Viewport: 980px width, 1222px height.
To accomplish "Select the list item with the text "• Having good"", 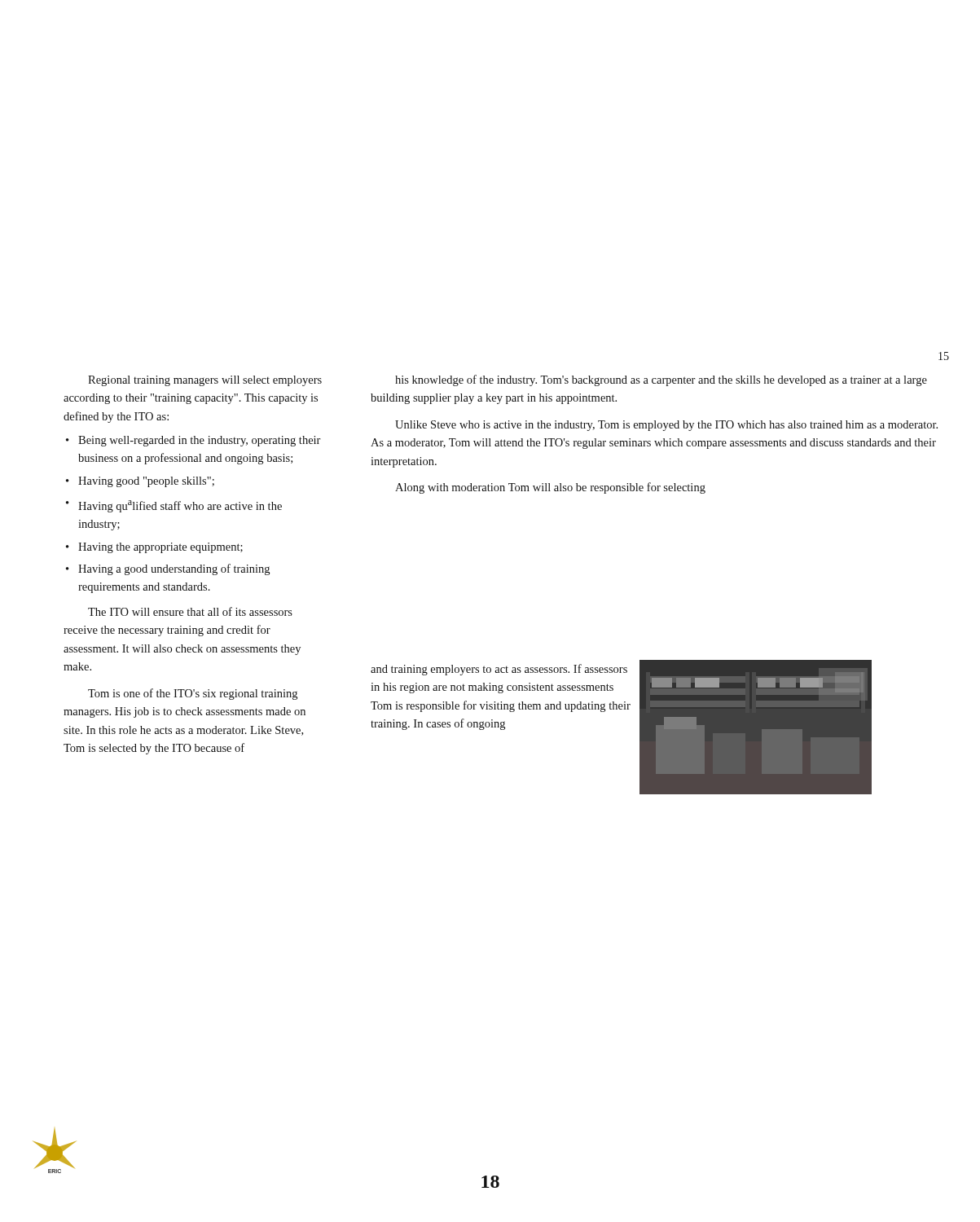I will pos(140,481).
